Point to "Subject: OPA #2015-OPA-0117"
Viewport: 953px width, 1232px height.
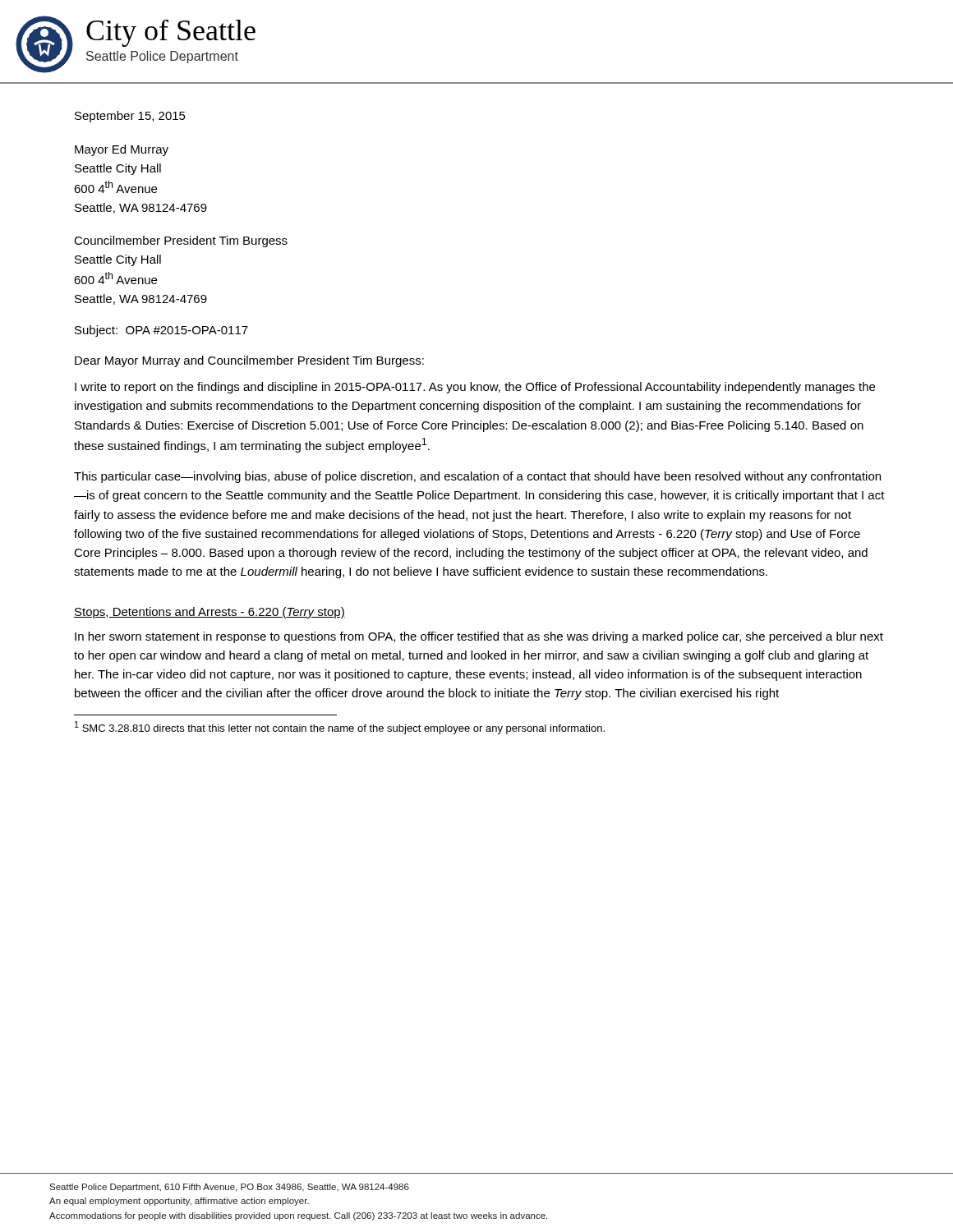(161, 330)
